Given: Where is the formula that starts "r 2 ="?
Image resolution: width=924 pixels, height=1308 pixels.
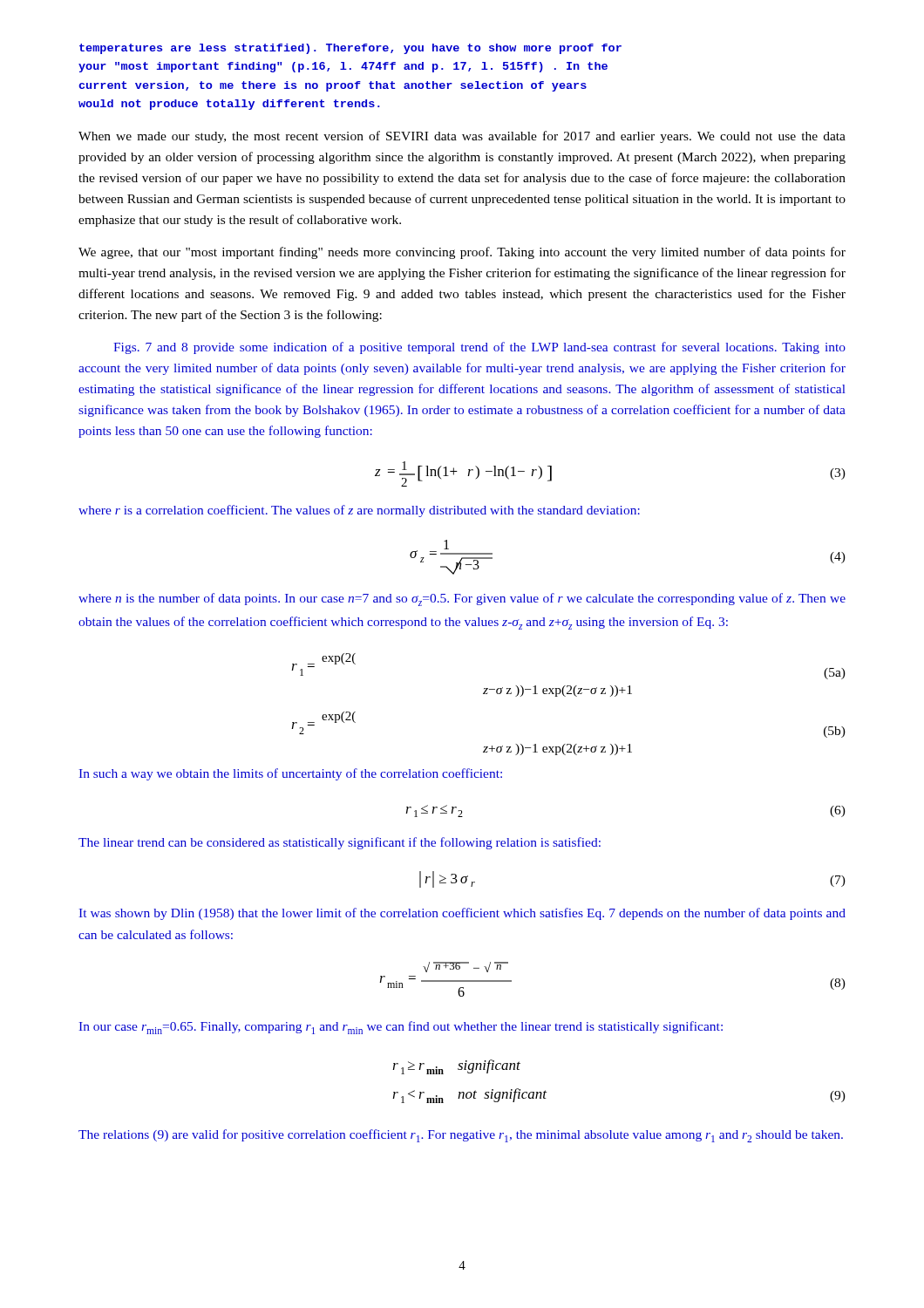Looking at the screenshot, I should tap(344, 722).
